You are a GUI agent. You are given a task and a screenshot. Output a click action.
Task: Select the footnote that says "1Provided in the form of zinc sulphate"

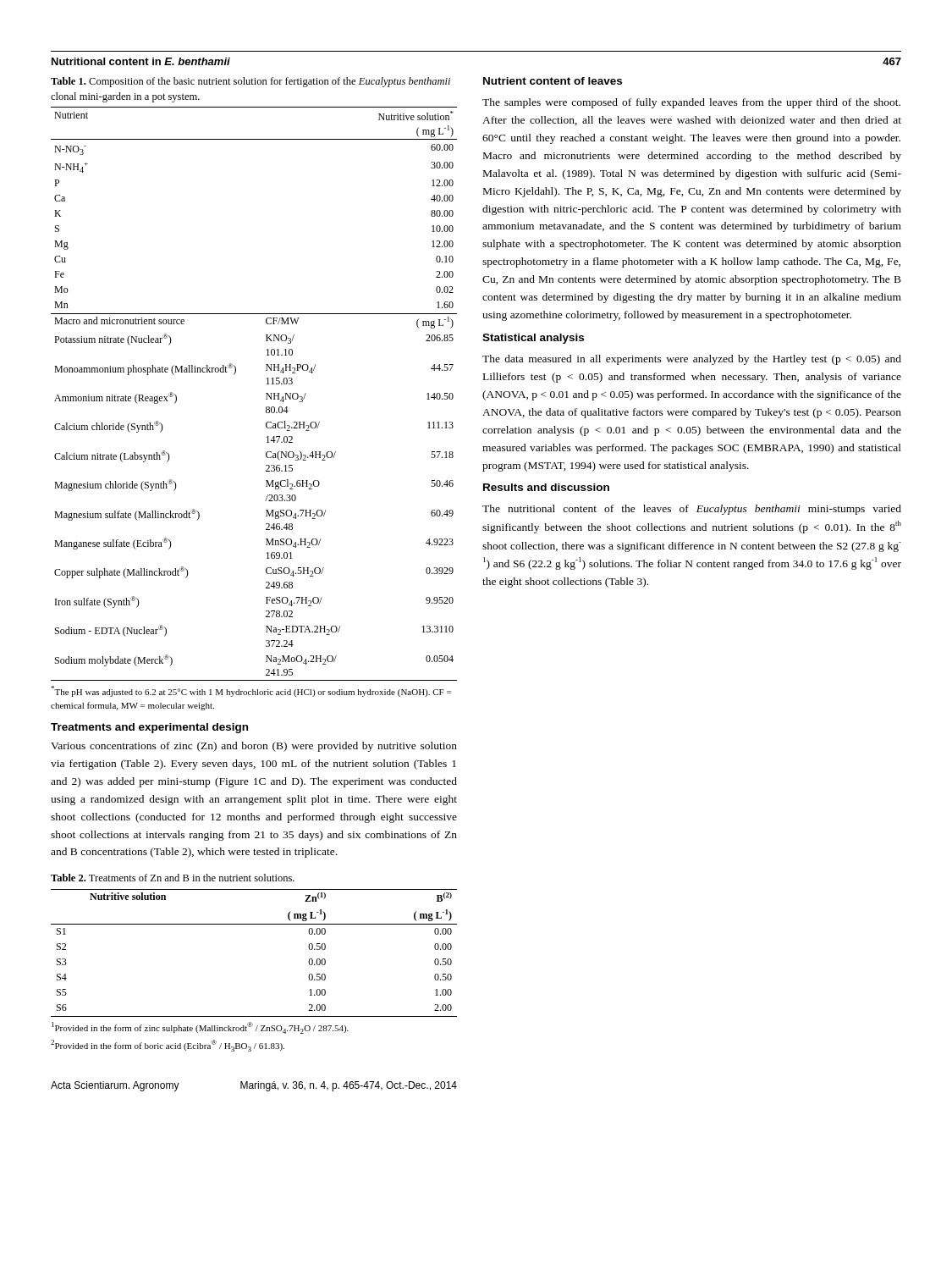(200, 1036)
